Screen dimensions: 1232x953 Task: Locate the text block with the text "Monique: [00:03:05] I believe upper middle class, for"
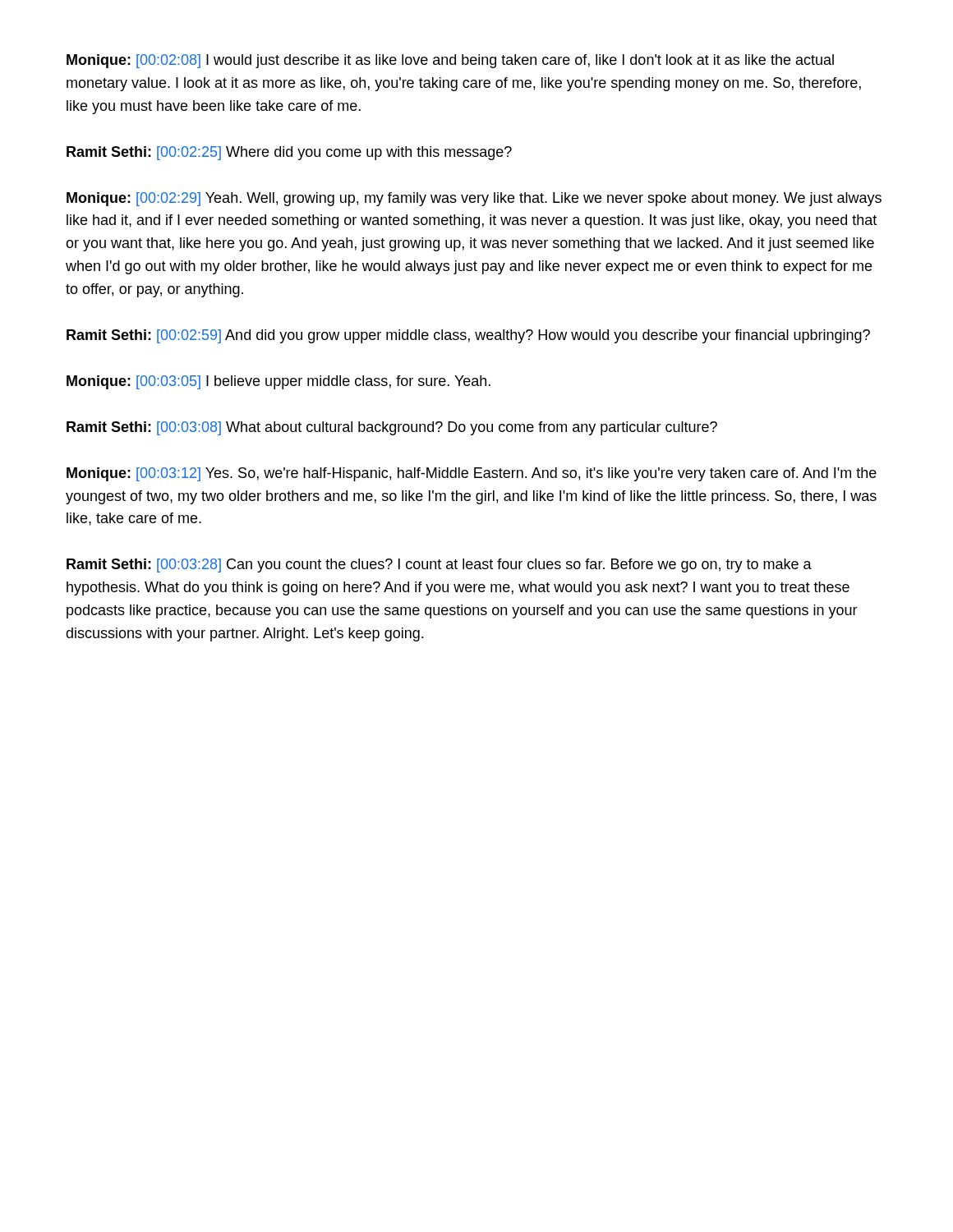click(x=279, y=381)
